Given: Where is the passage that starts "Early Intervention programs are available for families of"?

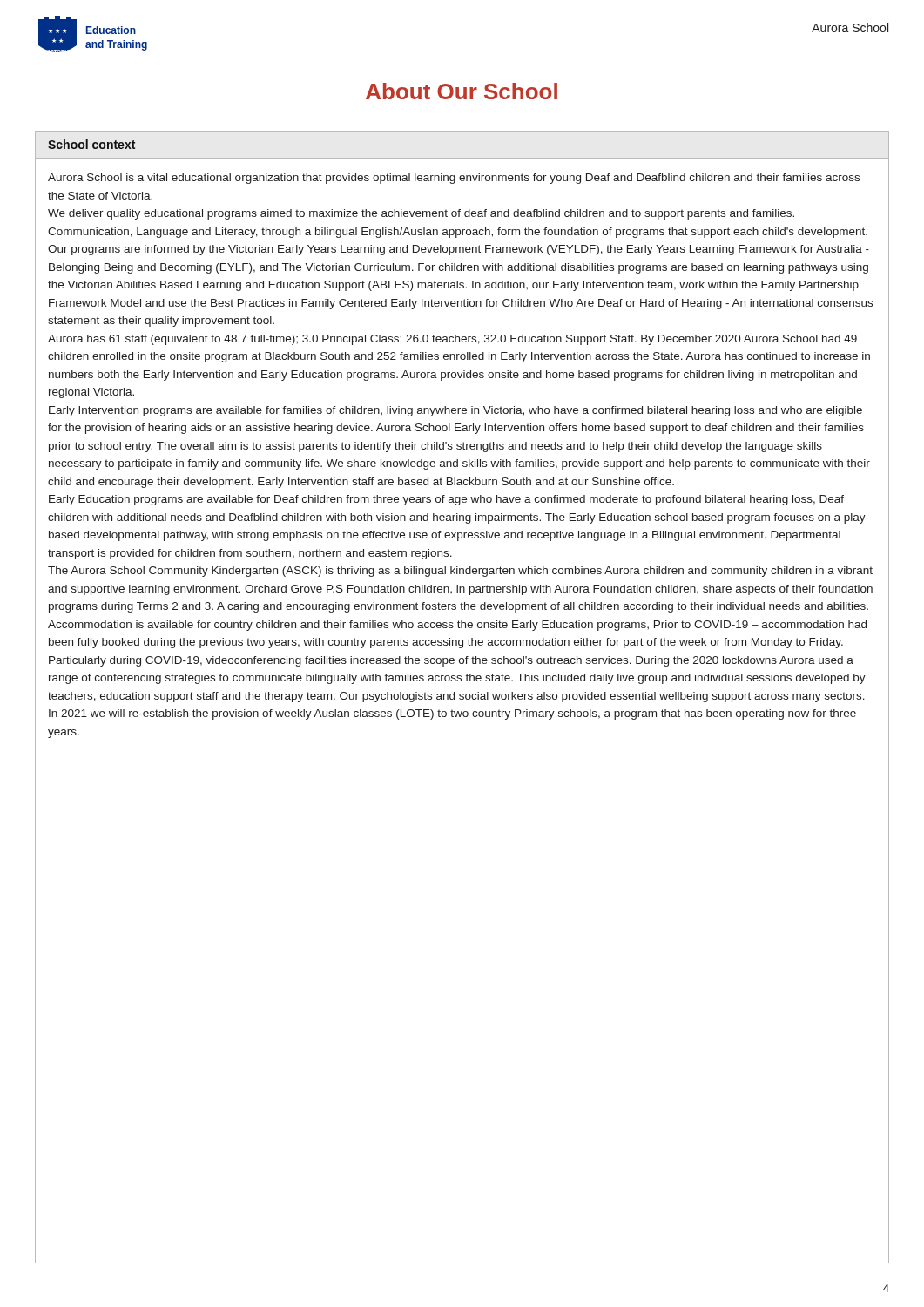Looking at the screenshot, I should tap(462, 446).
